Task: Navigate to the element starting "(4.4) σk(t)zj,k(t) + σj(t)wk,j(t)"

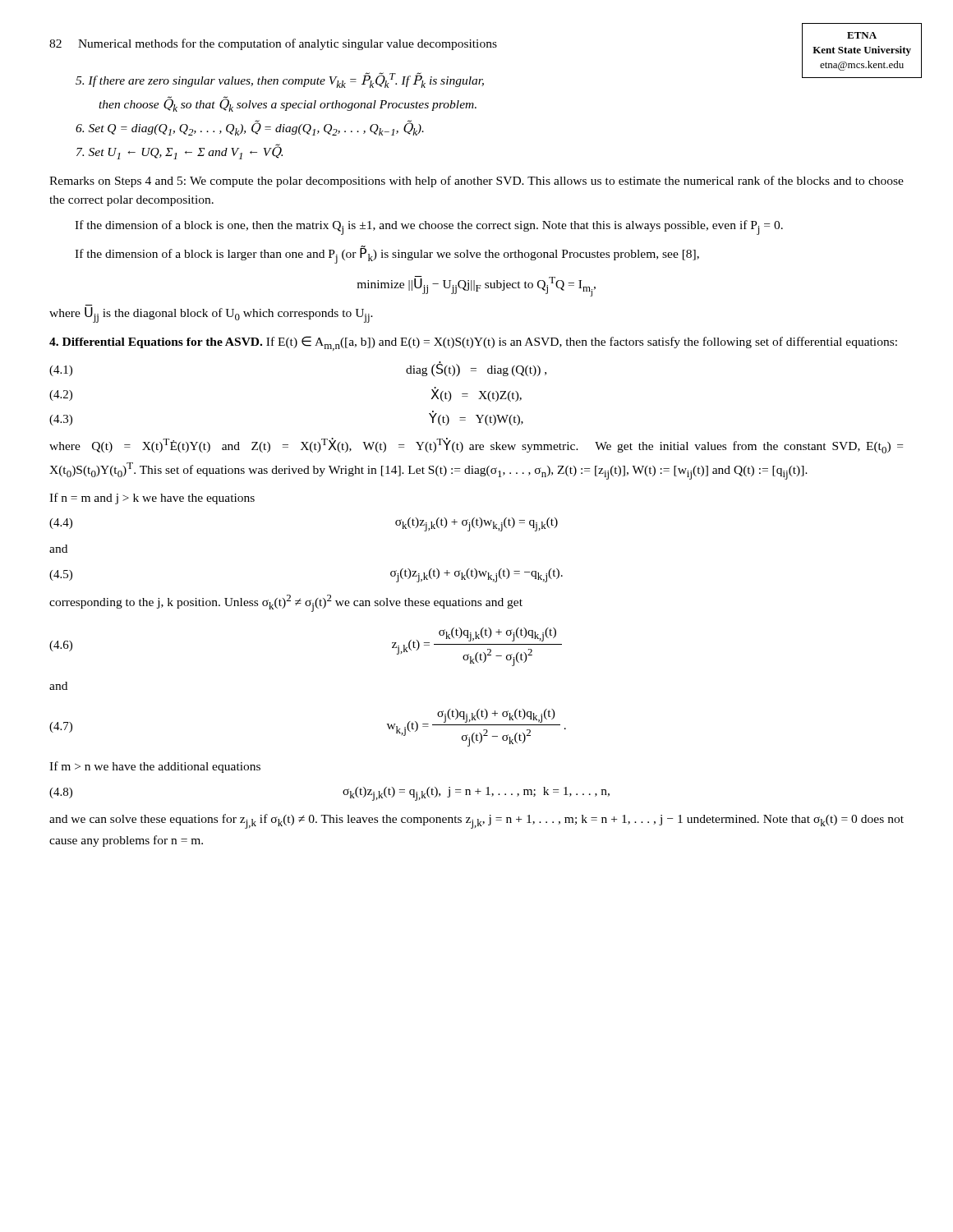Action: 452,523
